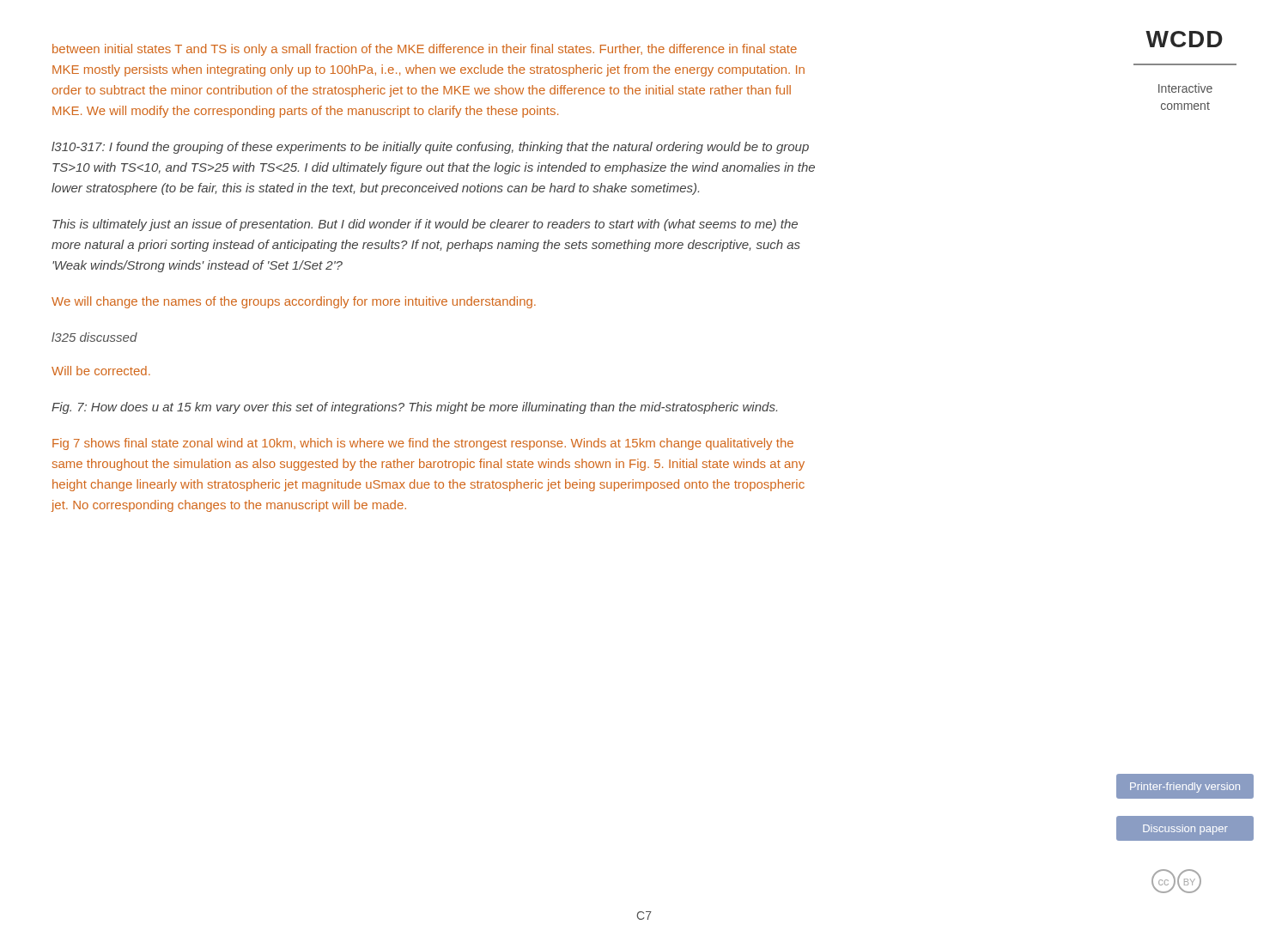Locate the block starting "l310-317: I found the grouping of these experiments"
This screenshot has height=949, width=1288.
click(438, 167)
